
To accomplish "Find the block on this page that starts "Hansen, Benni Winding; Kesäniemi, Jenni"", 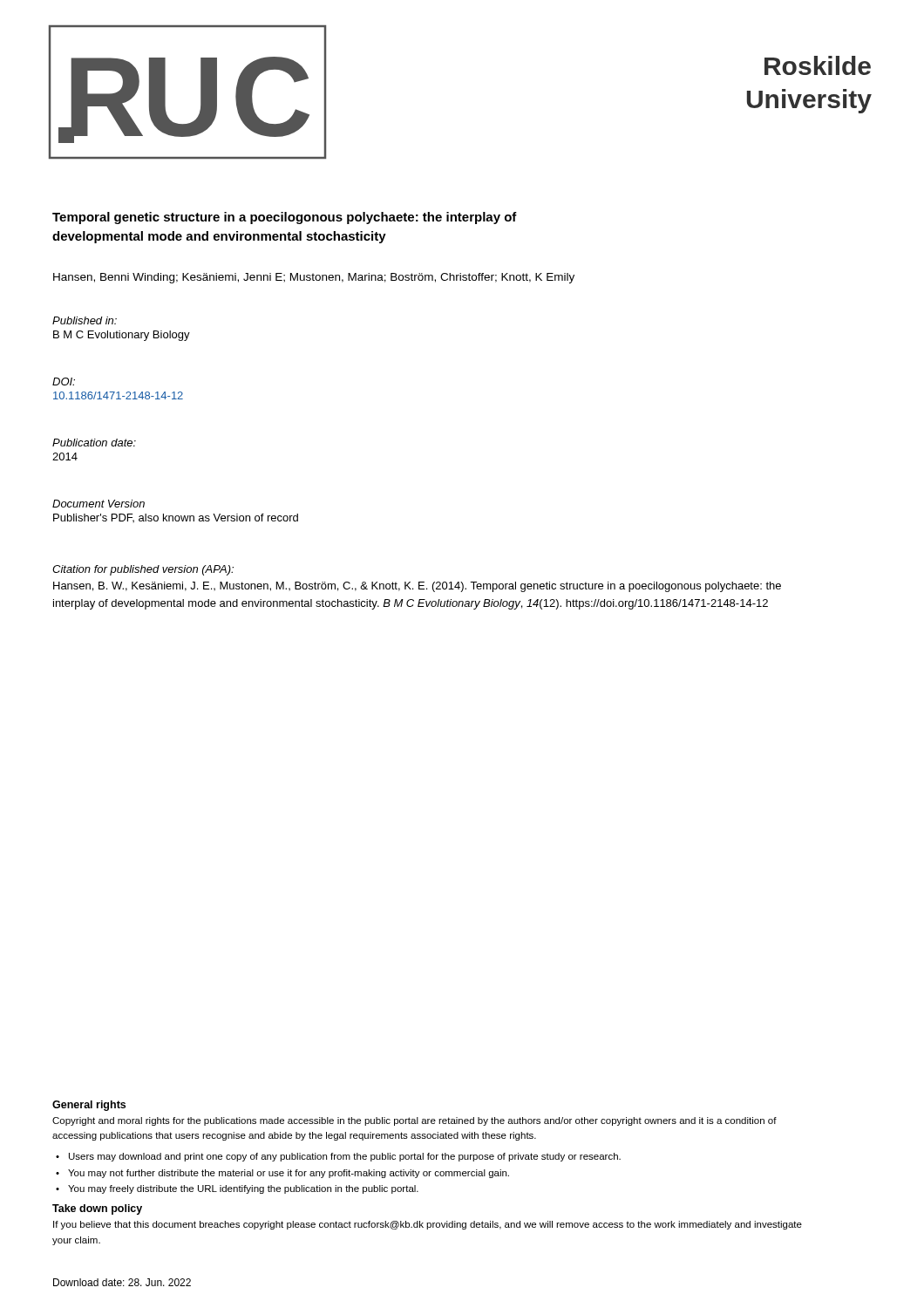I will [x=314, y=277].
